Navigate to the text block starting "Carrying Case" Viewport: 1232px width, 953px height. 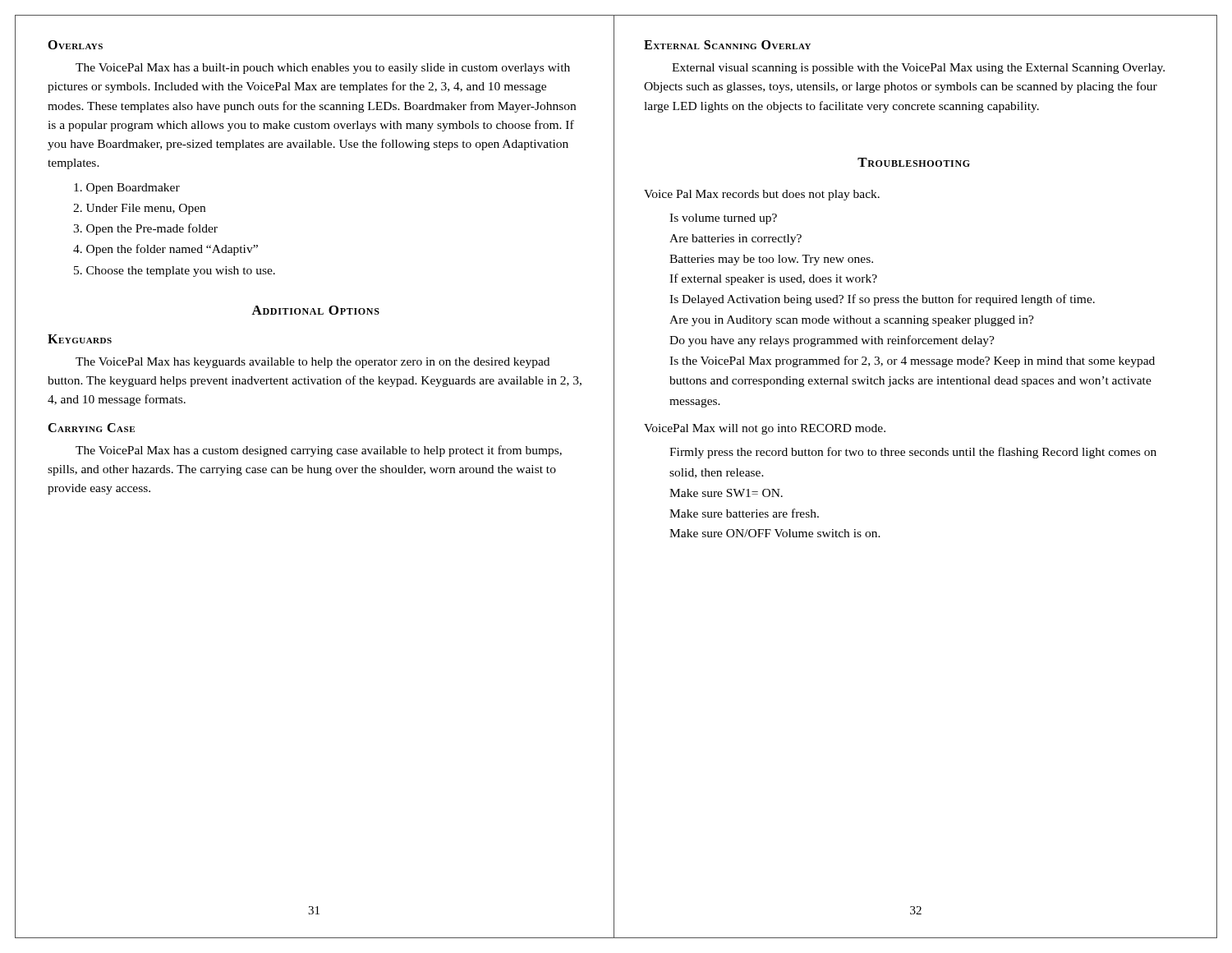[x=91, y=428]
